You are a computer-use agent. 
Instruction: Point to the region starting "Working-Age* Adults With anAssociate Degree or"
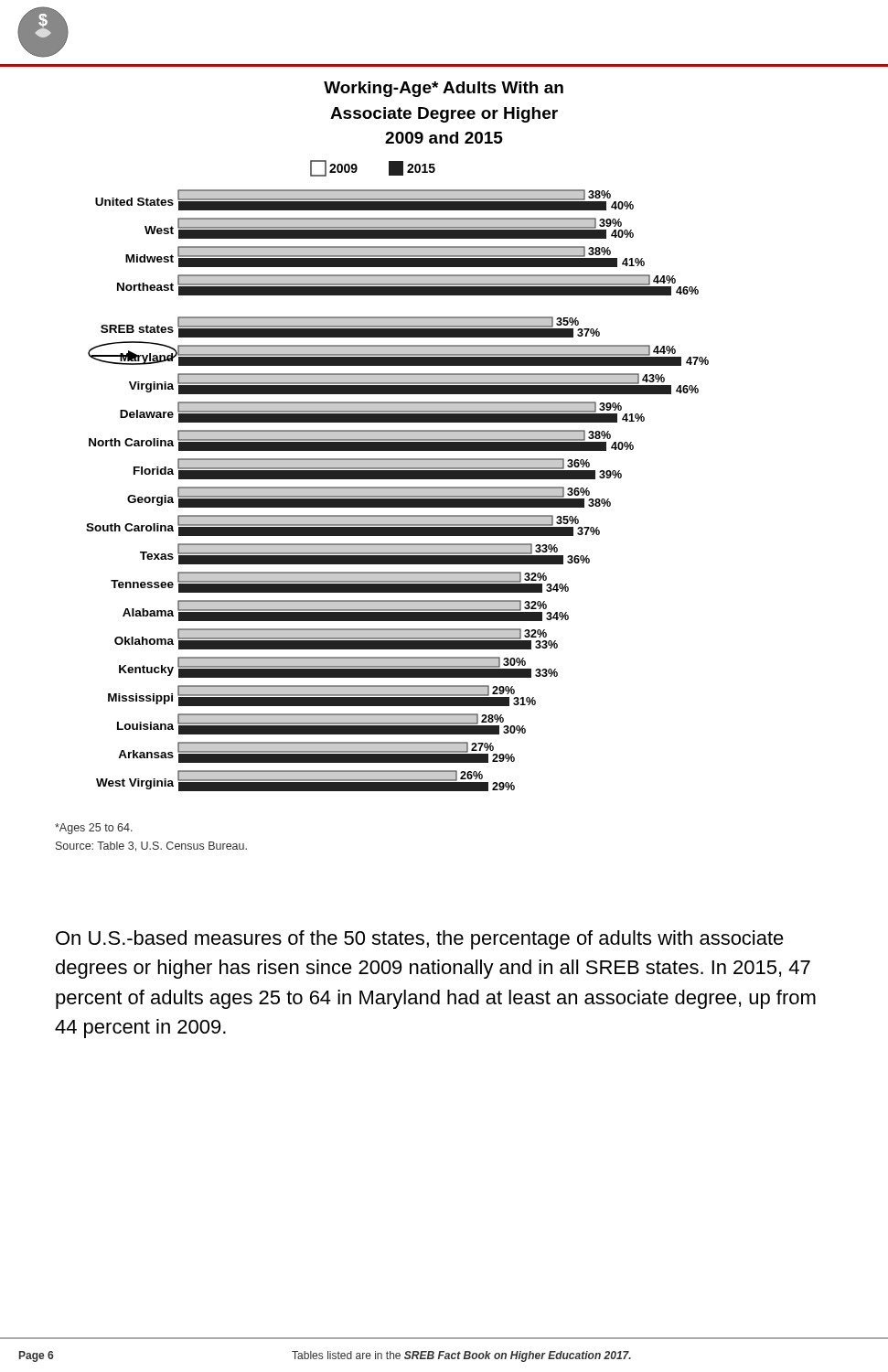pos(444,113)
